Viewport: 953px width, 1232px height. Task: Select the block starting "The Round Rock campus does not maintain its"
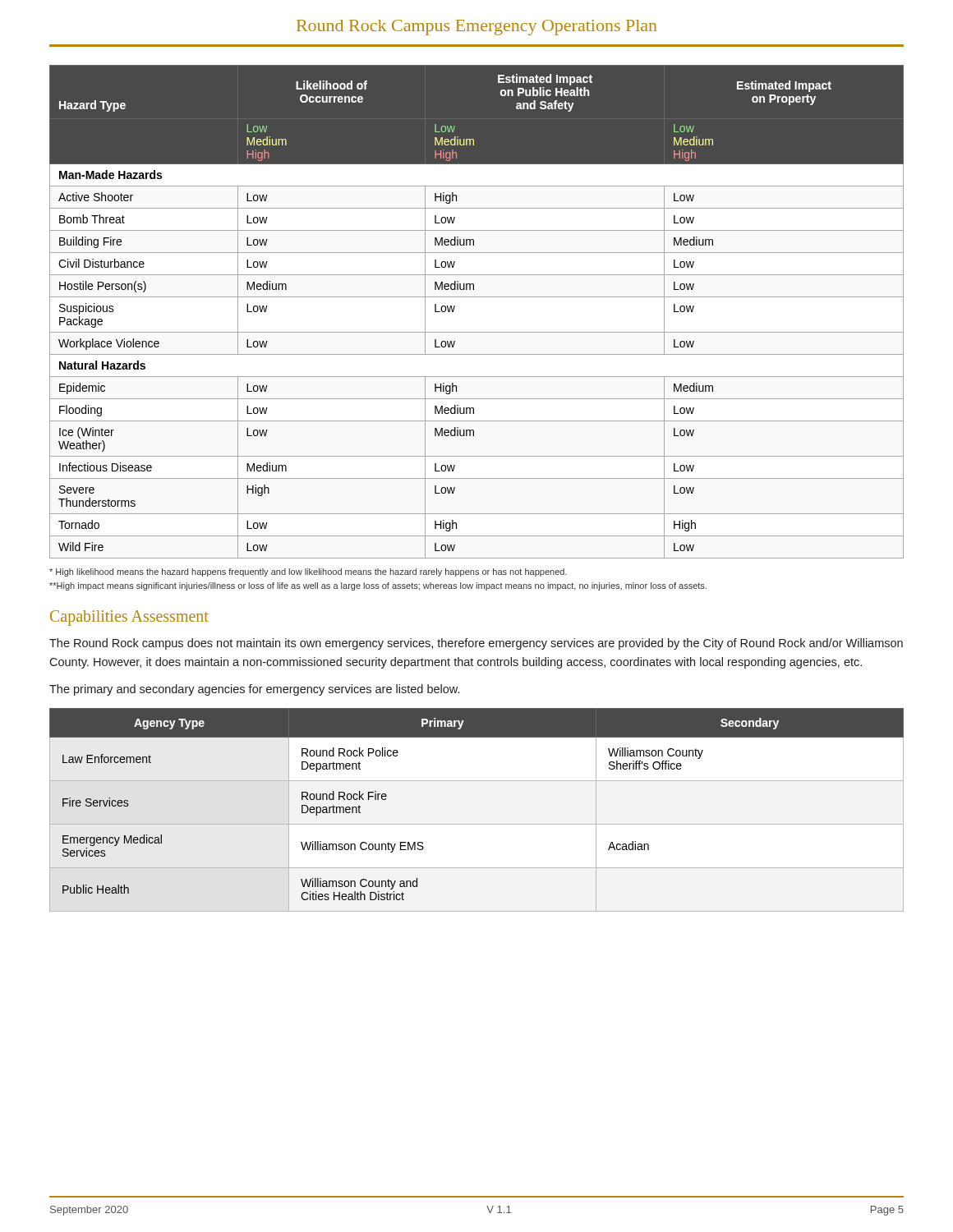[x=476, y=653]
